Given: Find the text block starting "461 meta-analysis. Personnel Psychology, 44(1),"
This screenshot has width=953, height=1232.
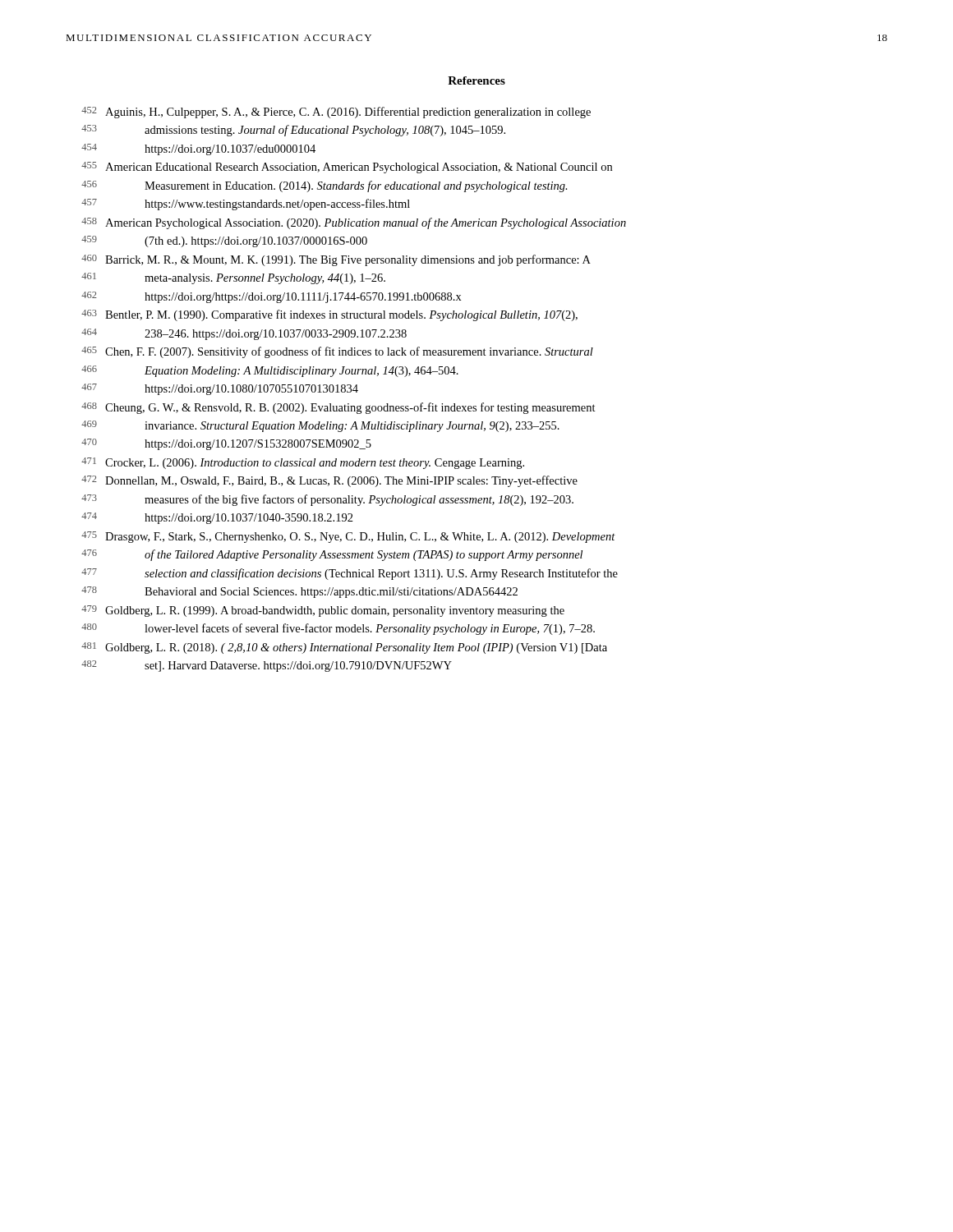Looking at the screenshot, I should point(233,278).
